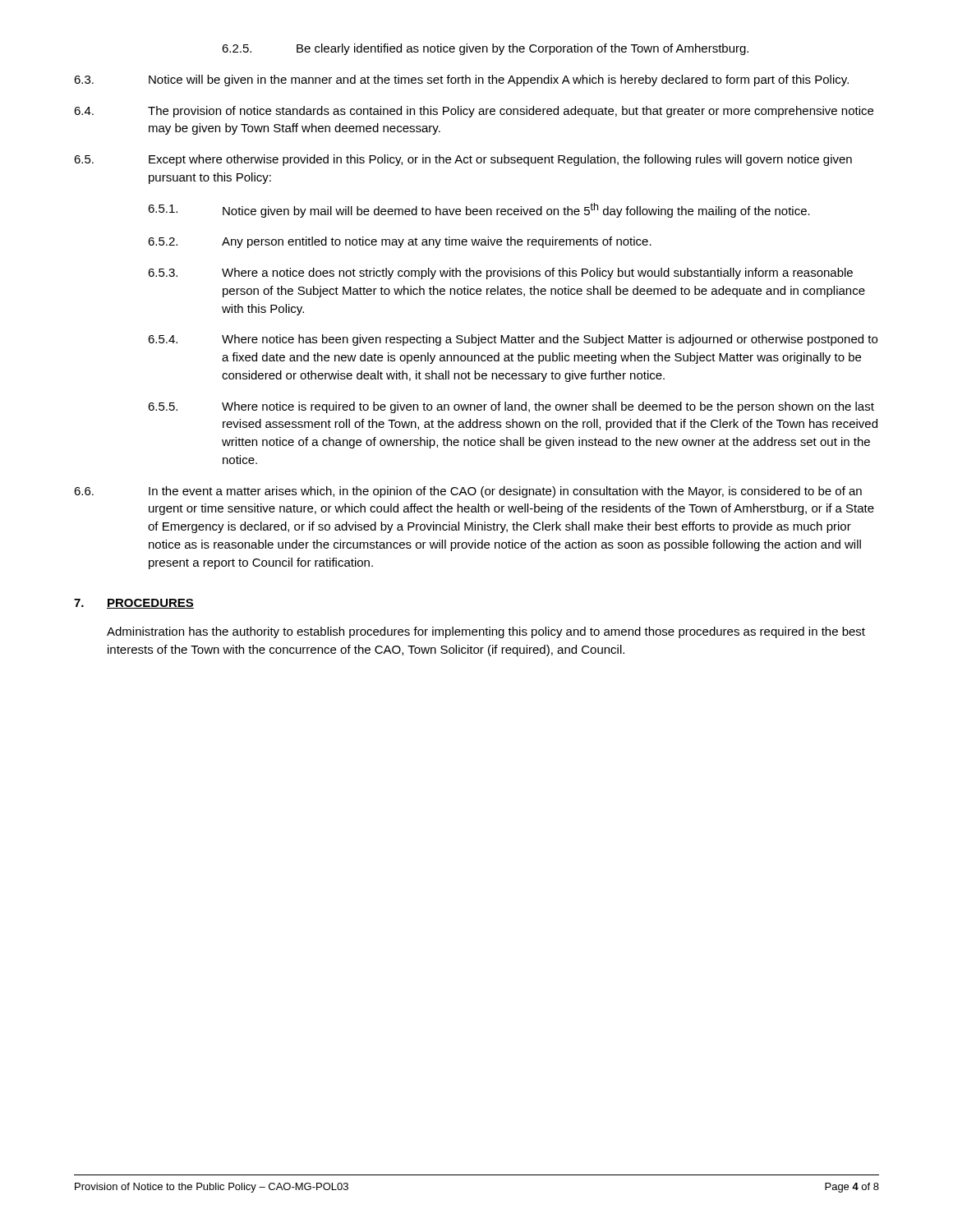Image resolution: width=953 pixels, height=1232 pixels.
Task: Find the block on this page that starts "6.5.5. Where notice"
Action: coord(513,433)
